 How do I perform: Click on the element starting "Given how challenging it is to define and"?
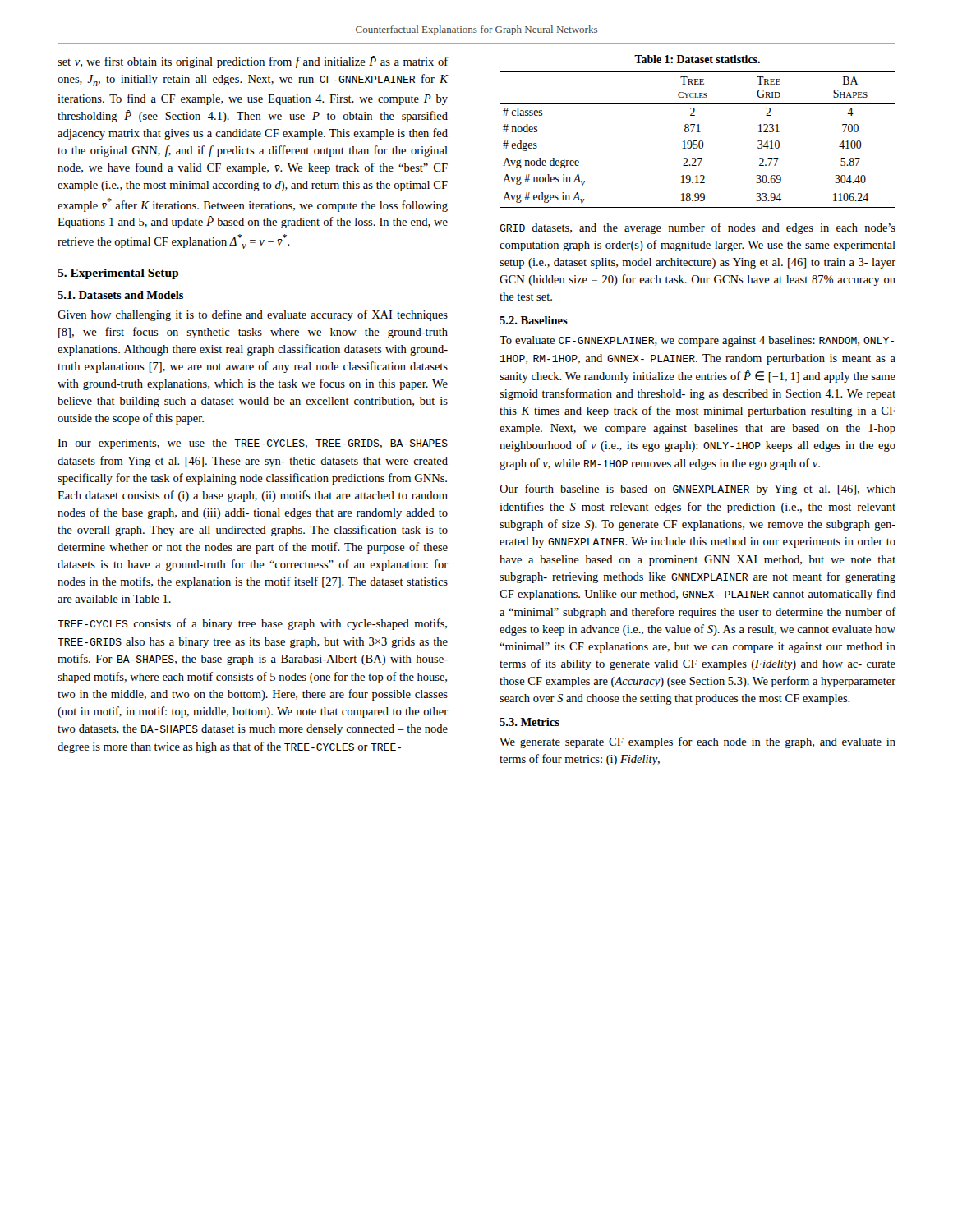click(x=253, y=366)
